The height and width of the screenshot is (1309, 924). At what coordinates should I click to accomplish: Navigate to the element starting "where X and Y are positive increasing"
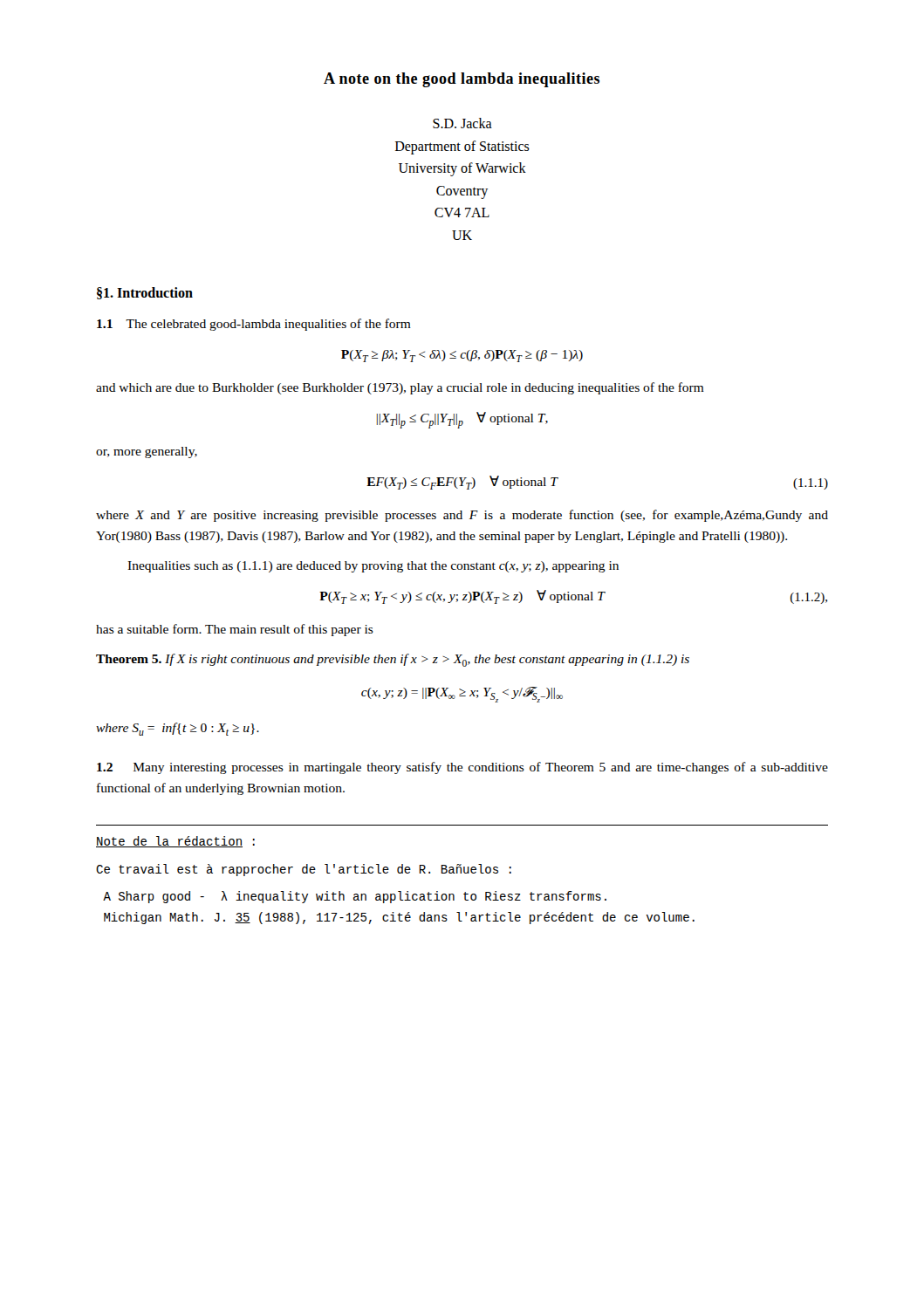click(462, 525)
